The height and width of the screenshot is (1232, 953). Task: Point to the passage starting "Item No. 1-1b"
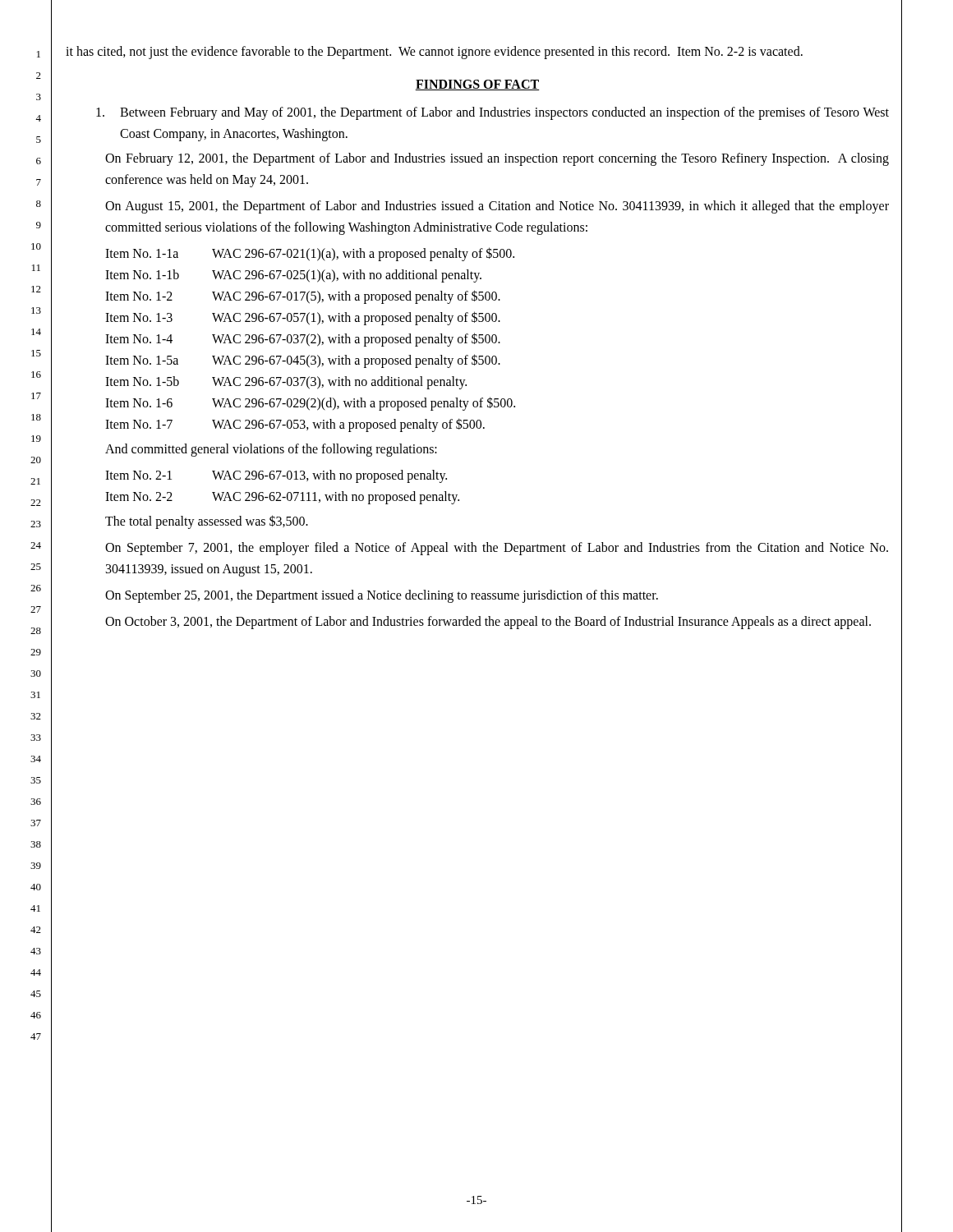click(293, 276)
